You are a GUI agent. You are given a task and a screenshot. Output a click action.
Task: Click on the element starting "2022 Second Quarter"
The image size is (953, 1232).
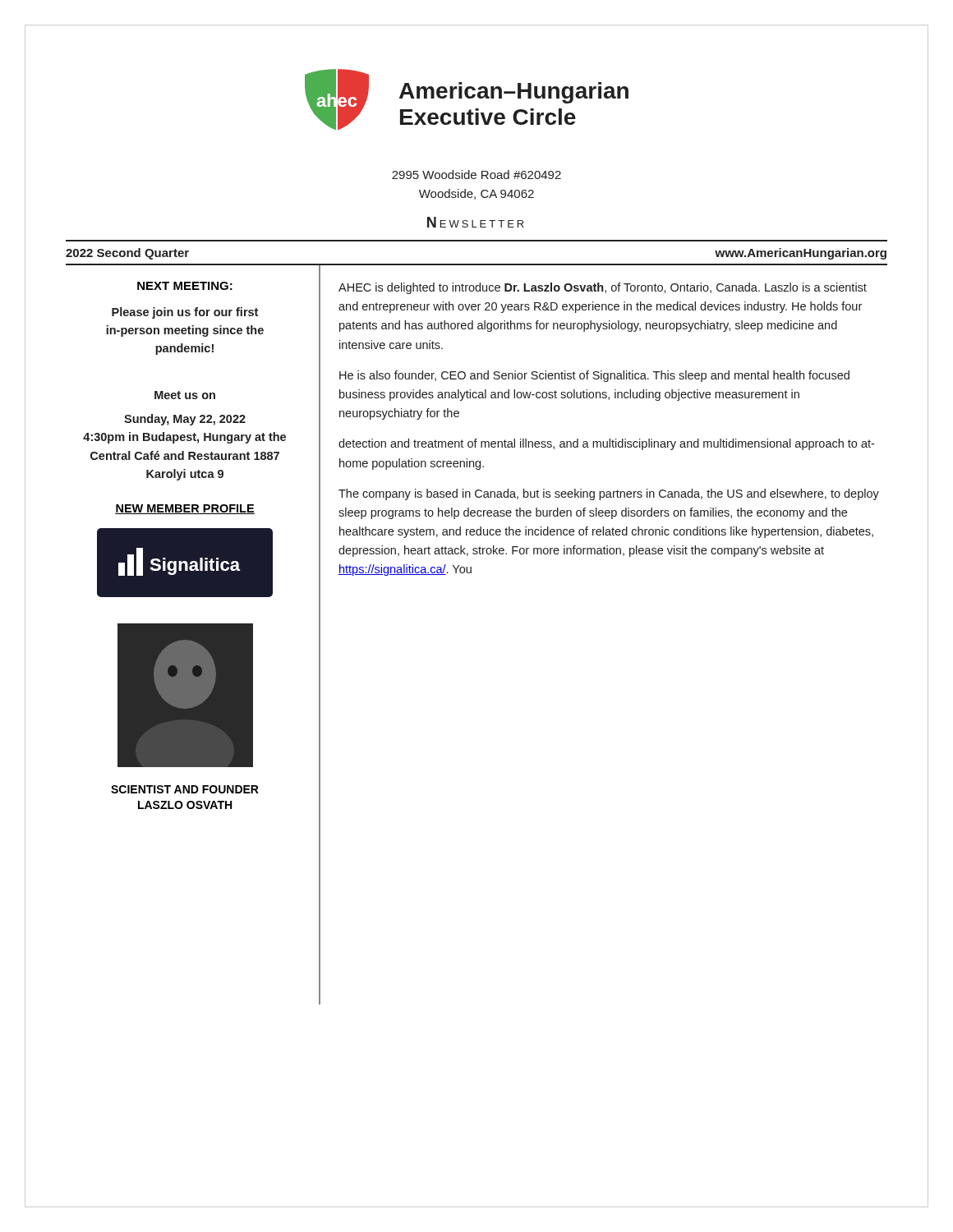pyautogui.click(x=127, y=253)
